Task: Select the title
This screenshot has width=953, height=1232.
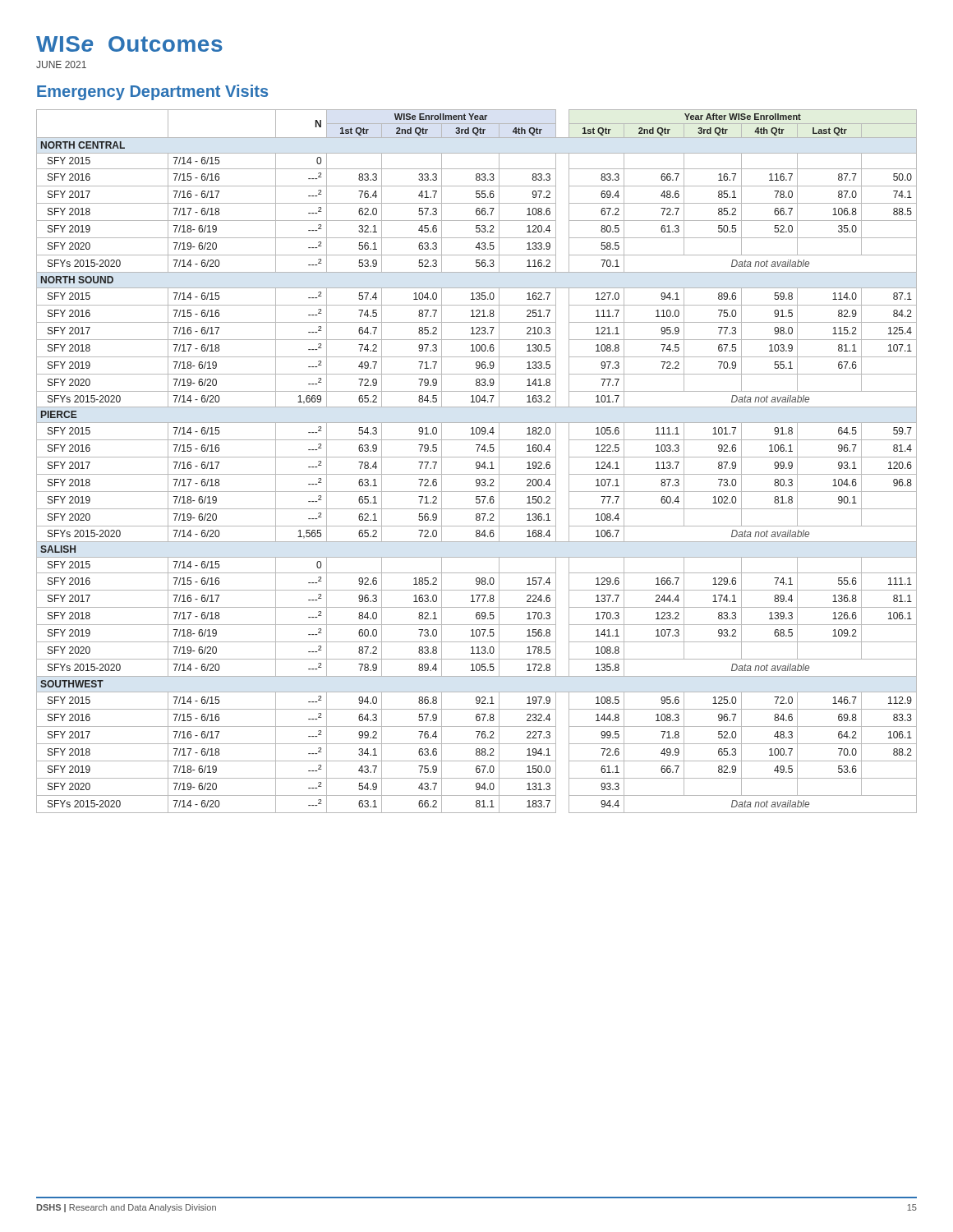Action: tap(130, 44)
